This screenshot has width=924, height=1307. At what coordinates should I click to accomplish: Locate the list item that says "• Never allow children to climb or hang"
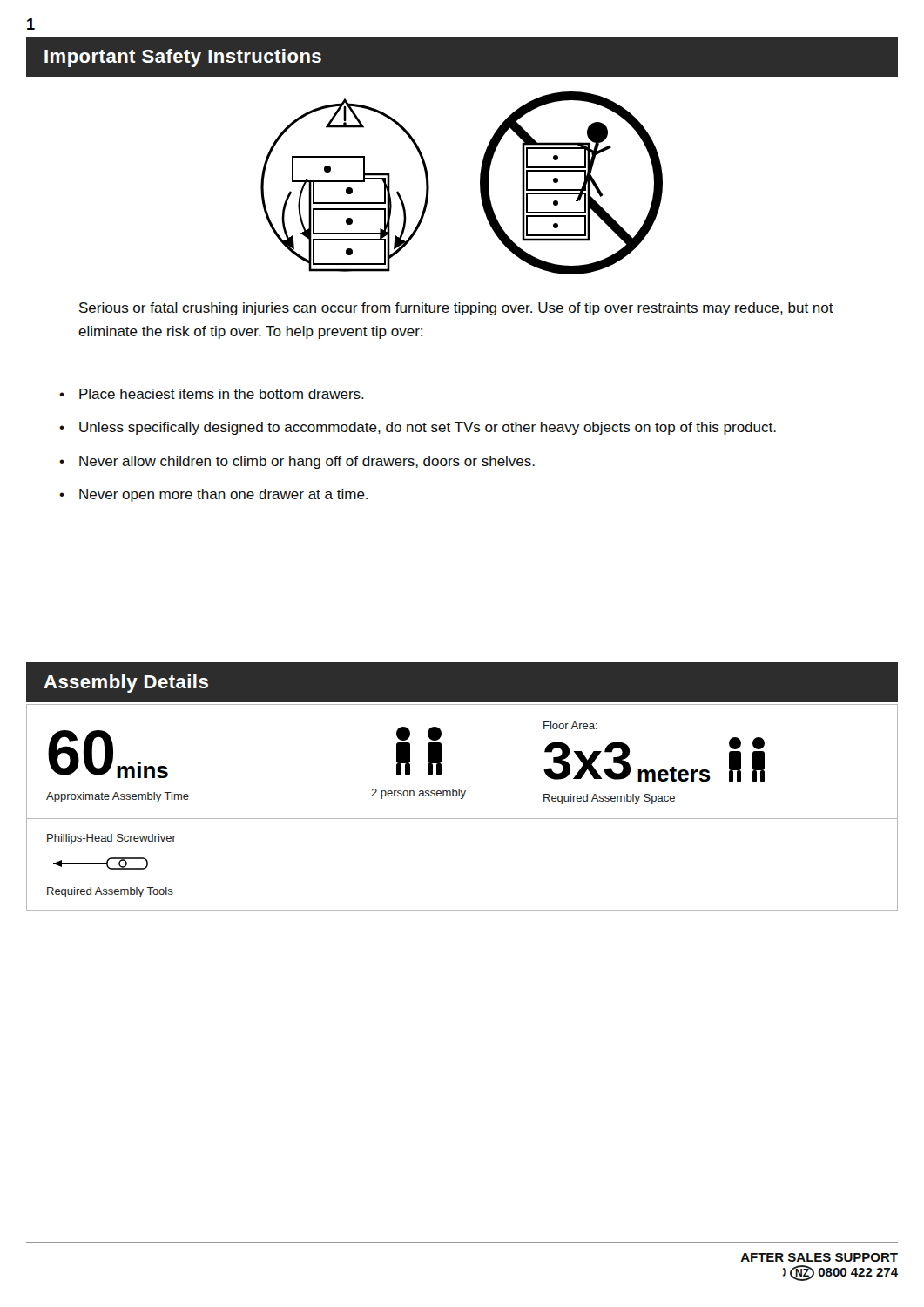pyautogui.click(x=297, y=462)
